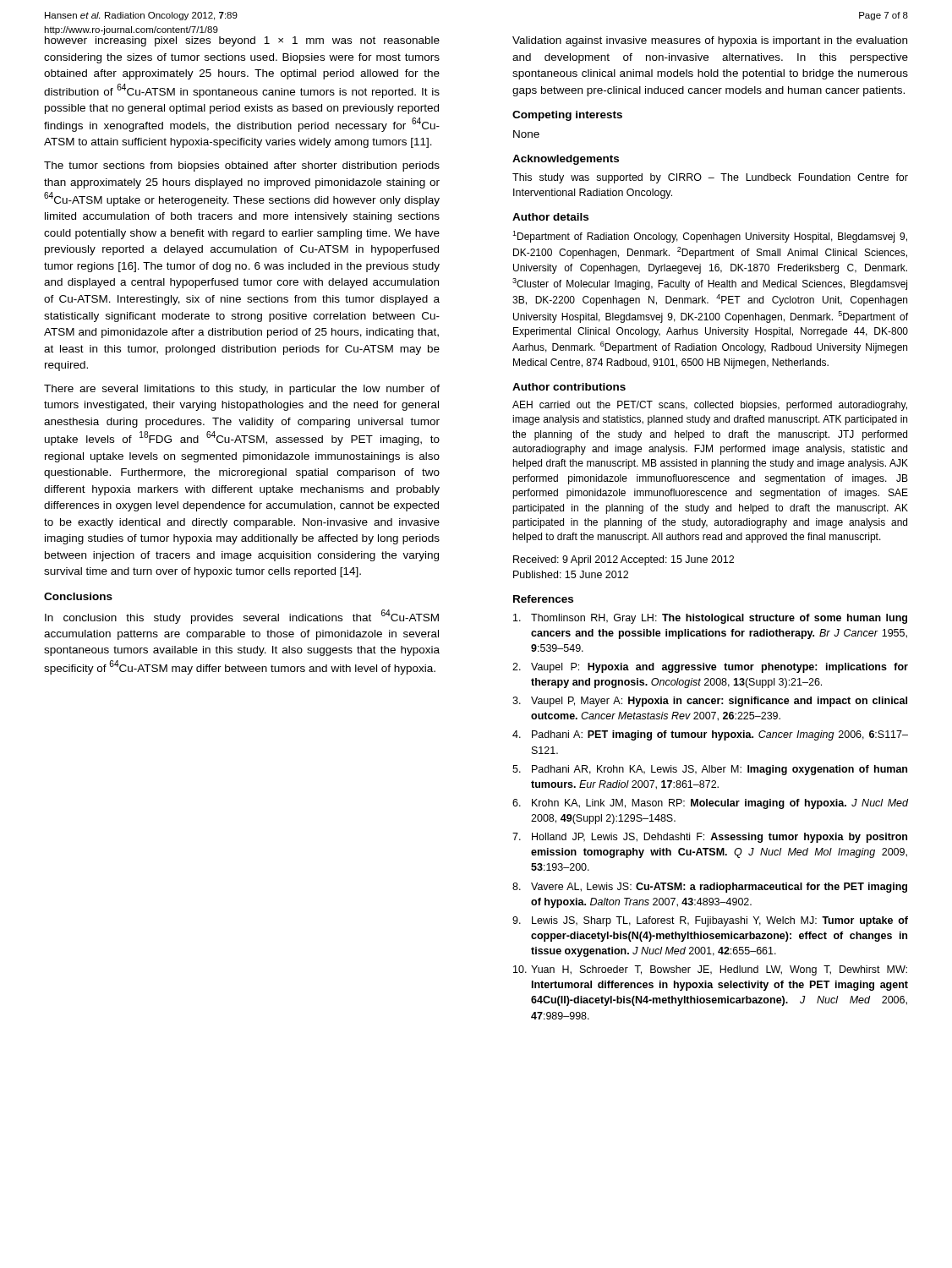This screenshot has height=1268, width=952.
Task: Click on the region starting "2. Vaupel P: Hypoxia and"
Action: pos(710,675)
